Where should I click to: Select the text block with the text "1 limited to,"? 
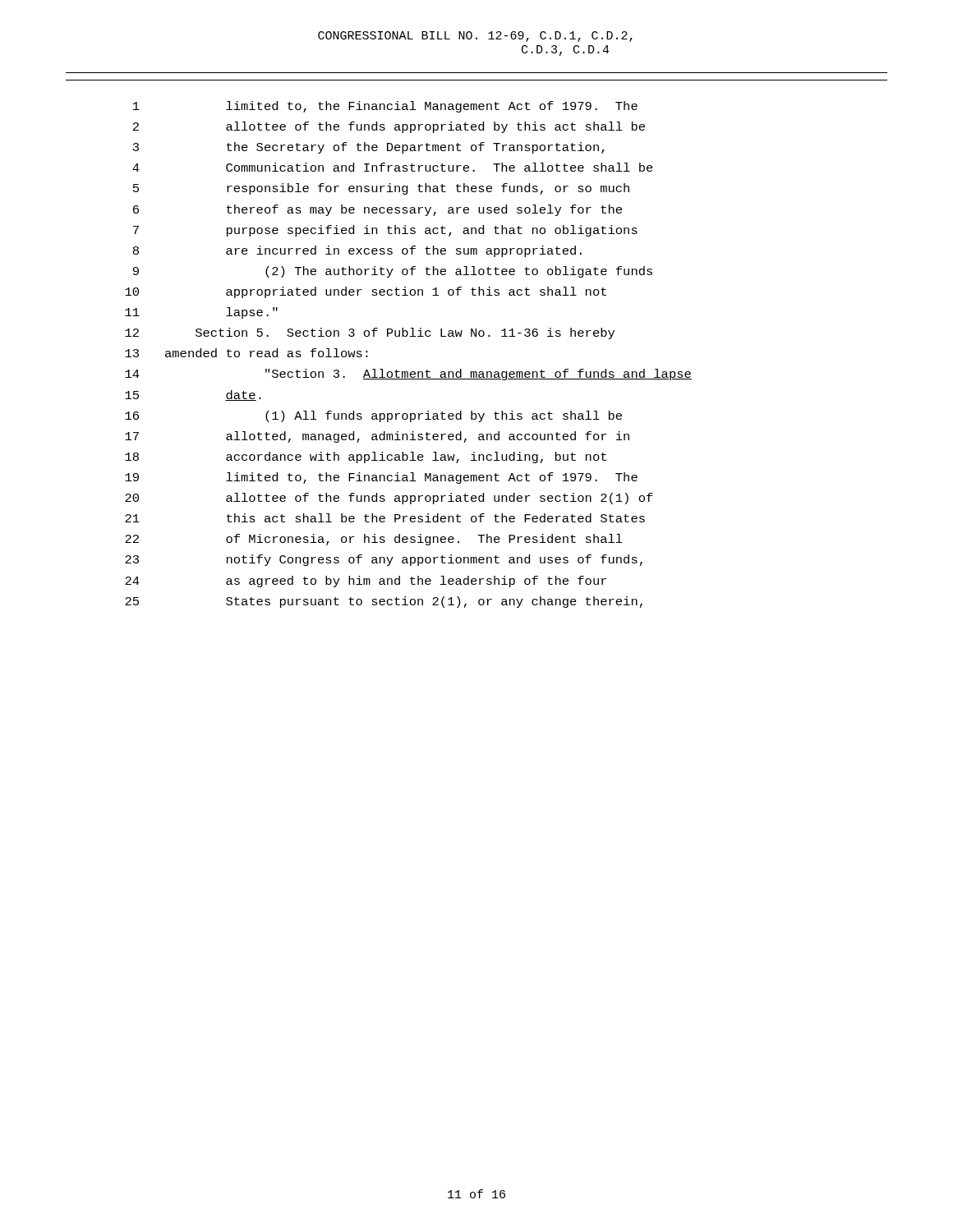coord(385,107)
